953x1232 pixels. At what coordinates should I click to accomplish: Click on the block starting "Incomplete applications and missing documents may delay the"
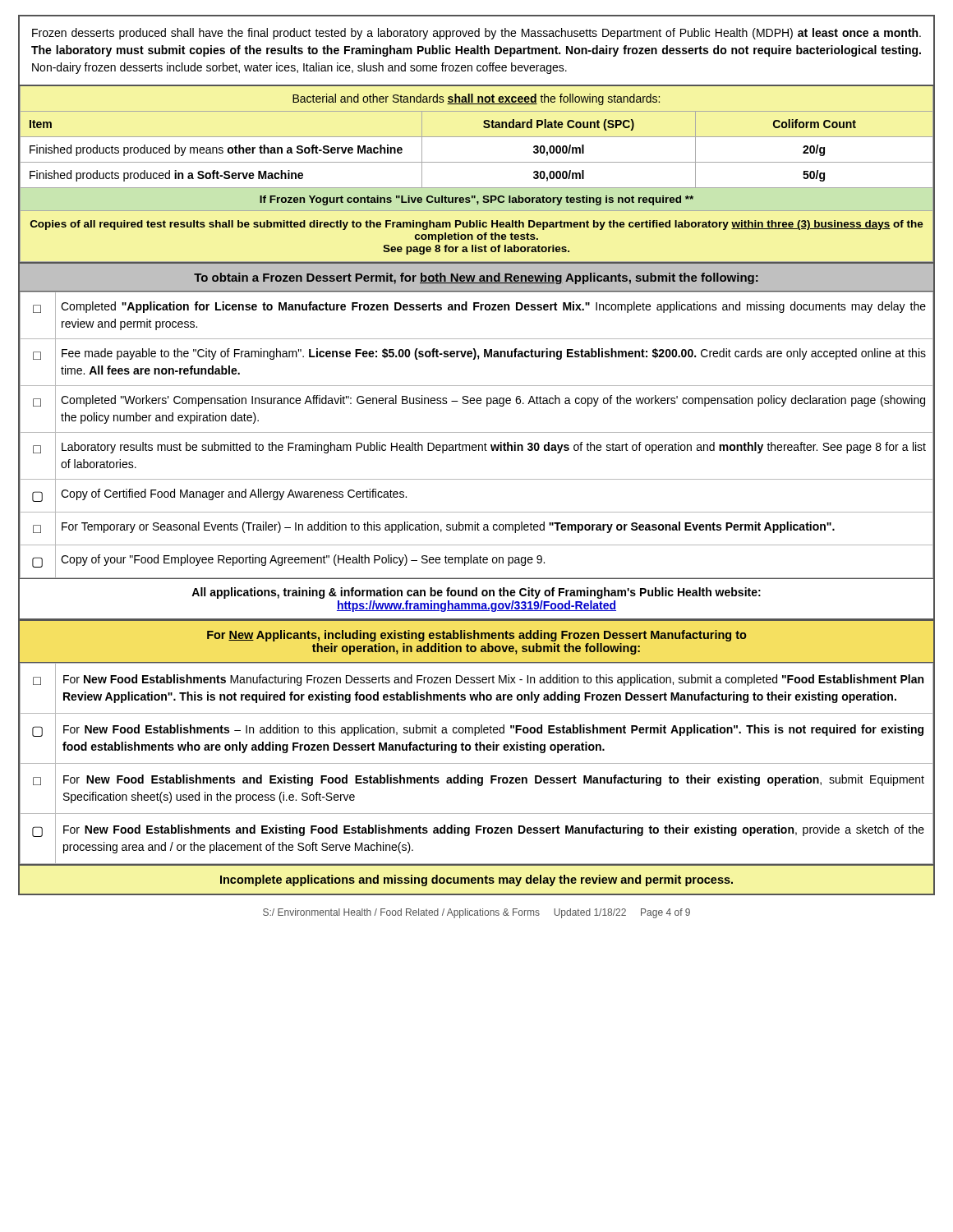476,880
